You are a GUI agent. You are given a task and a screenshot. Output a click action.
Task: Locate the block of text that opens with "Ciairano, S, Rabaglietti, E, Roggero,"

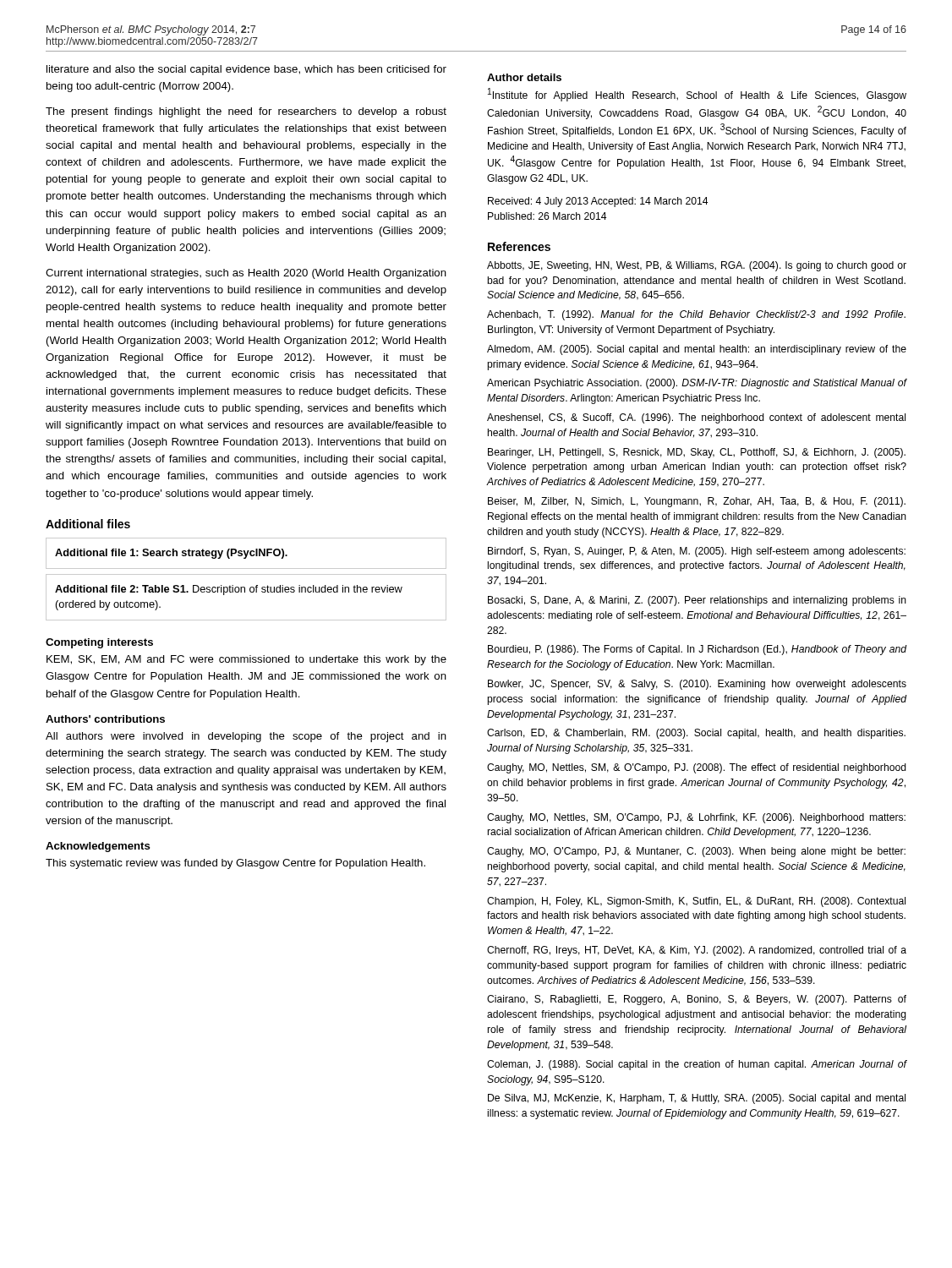(697, 1022)
